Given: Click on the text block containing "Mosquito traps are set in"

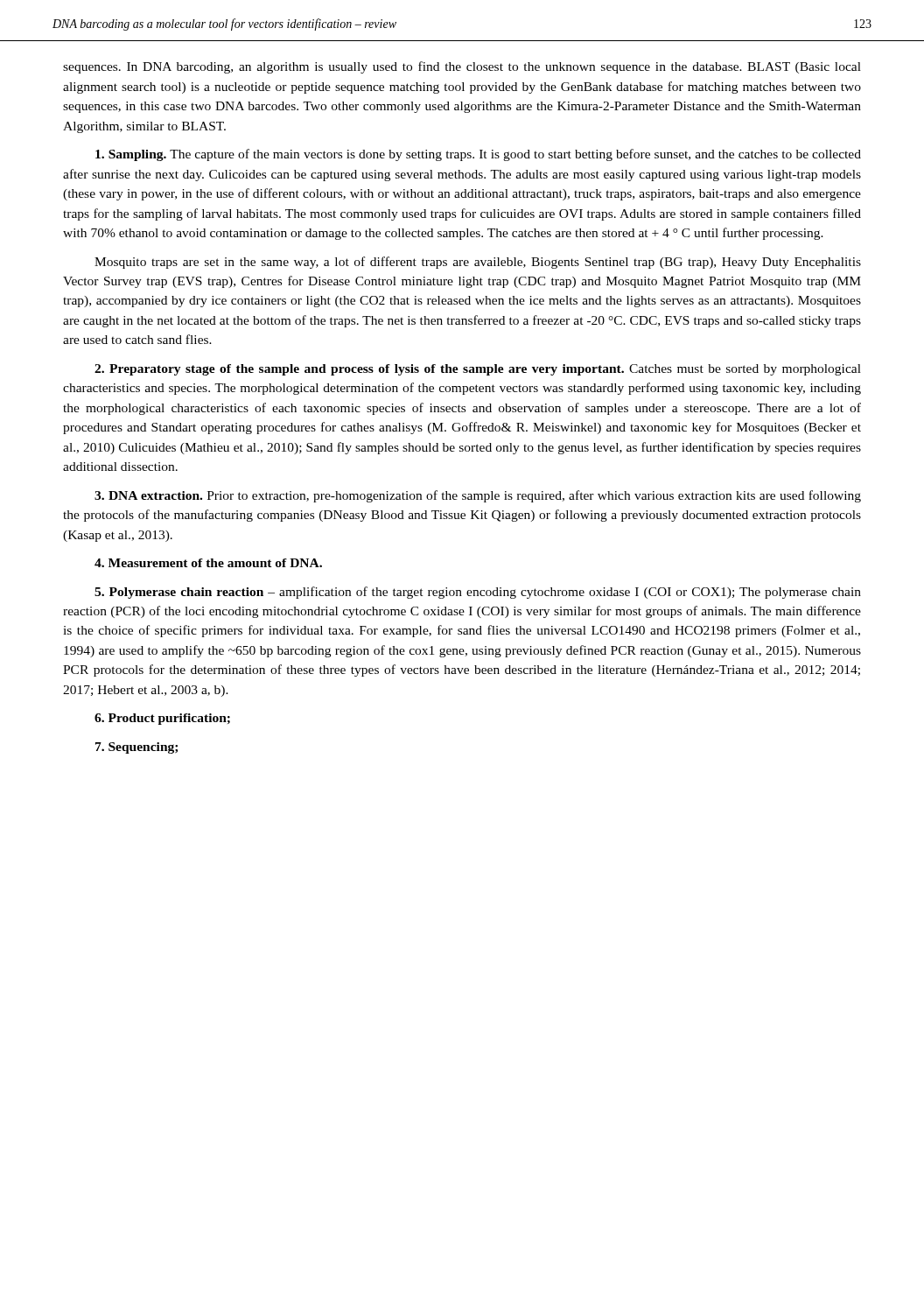Looking at the screenshot, I should [462, 301].
